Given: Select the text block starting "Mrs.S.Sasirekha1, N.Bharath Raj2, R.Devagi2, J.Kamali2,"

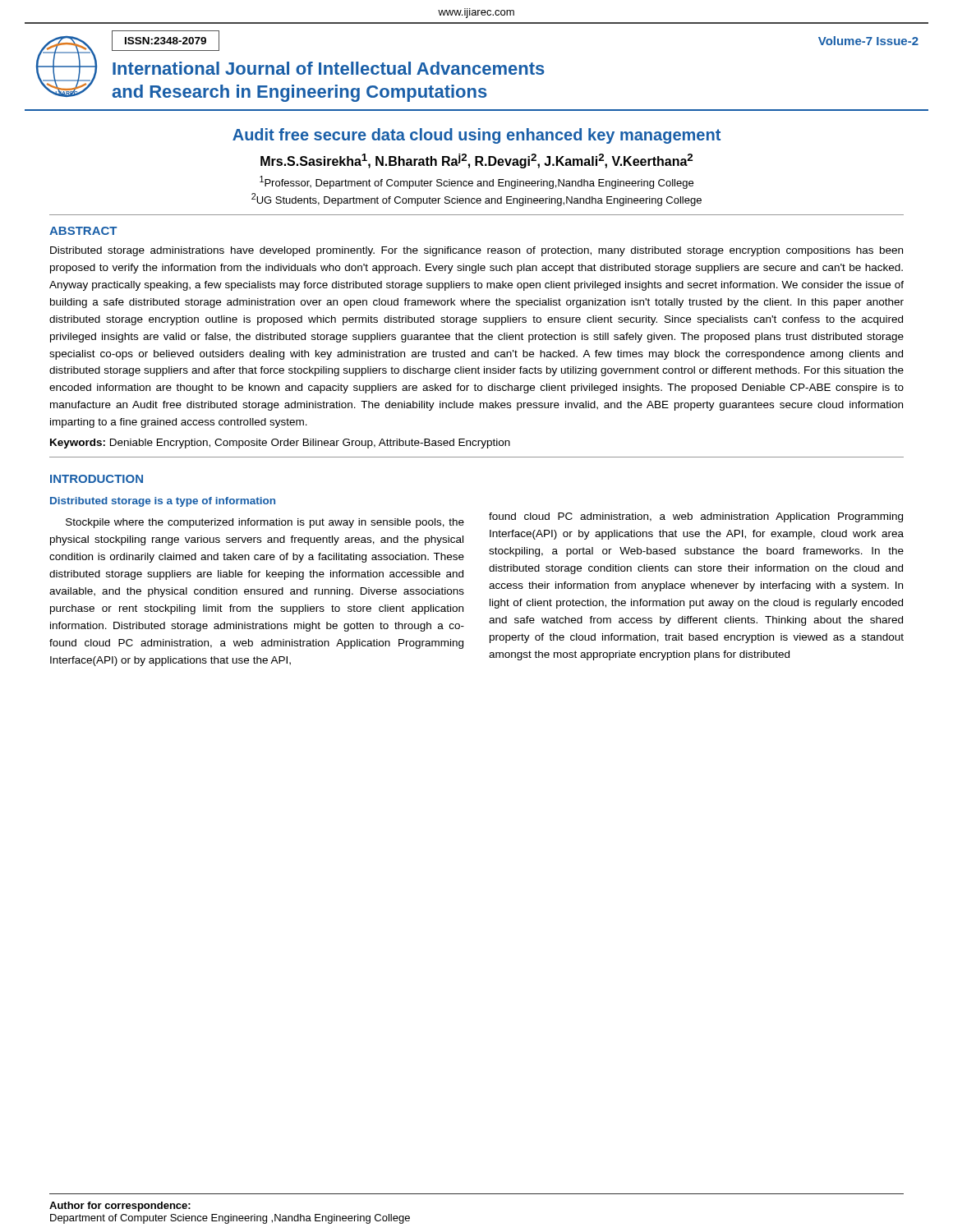Looking at the screenshot, I should pos(476,160).
